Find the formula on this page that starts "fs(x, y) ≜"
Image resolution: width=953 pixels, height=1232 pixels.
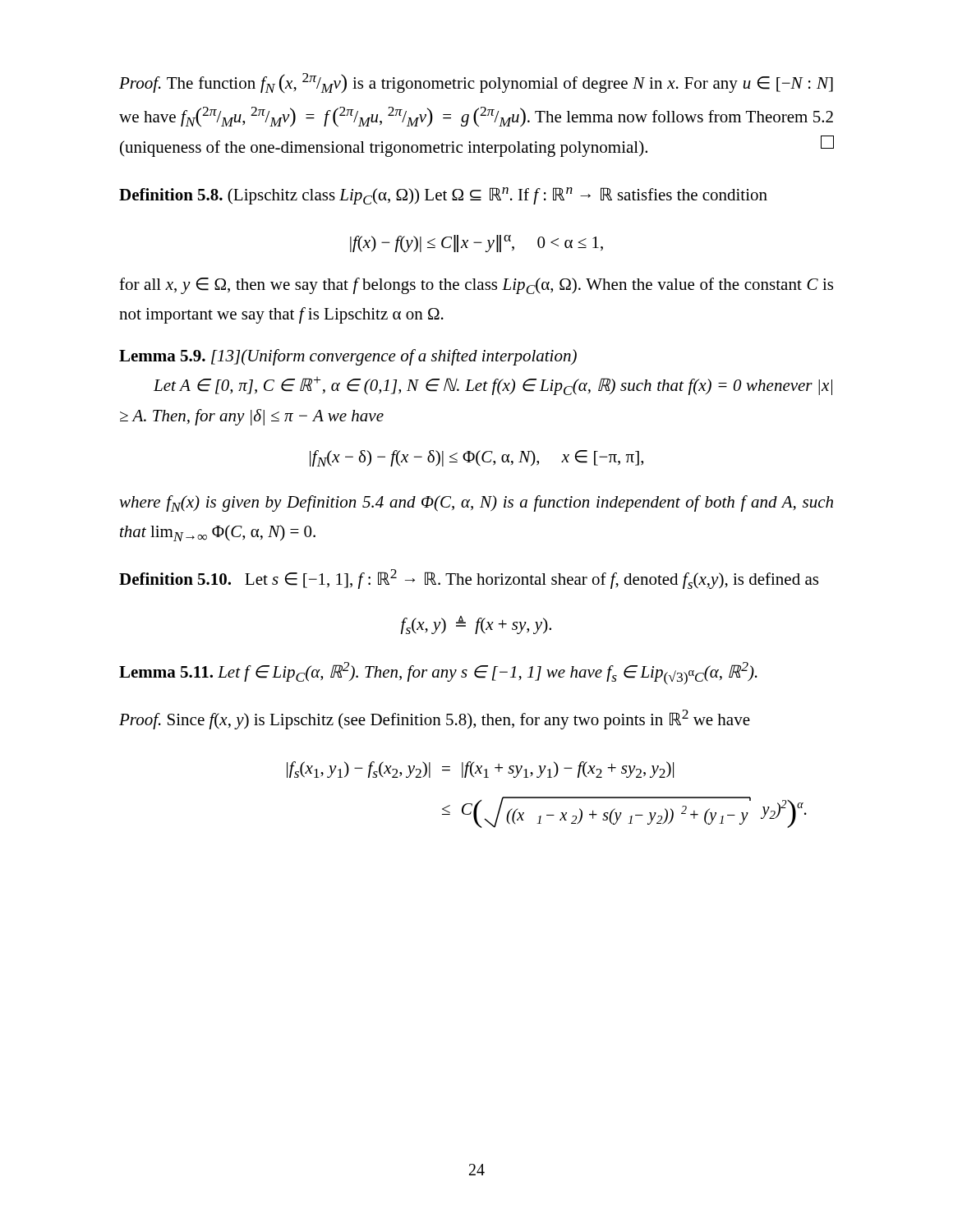(x=476, y=626)
